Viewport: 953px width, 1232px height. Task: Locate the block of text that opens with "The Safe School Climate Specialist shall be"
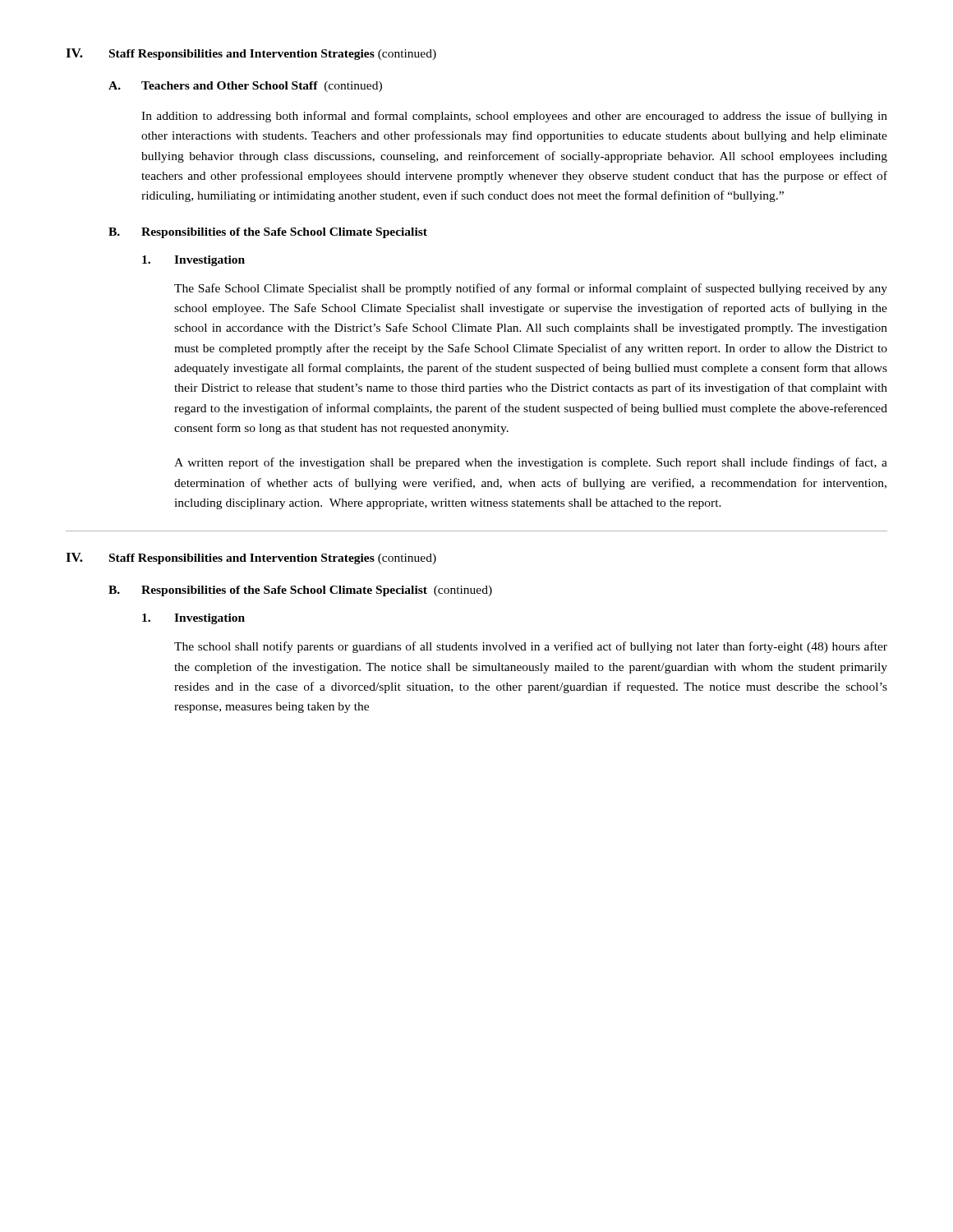(531, 358)
